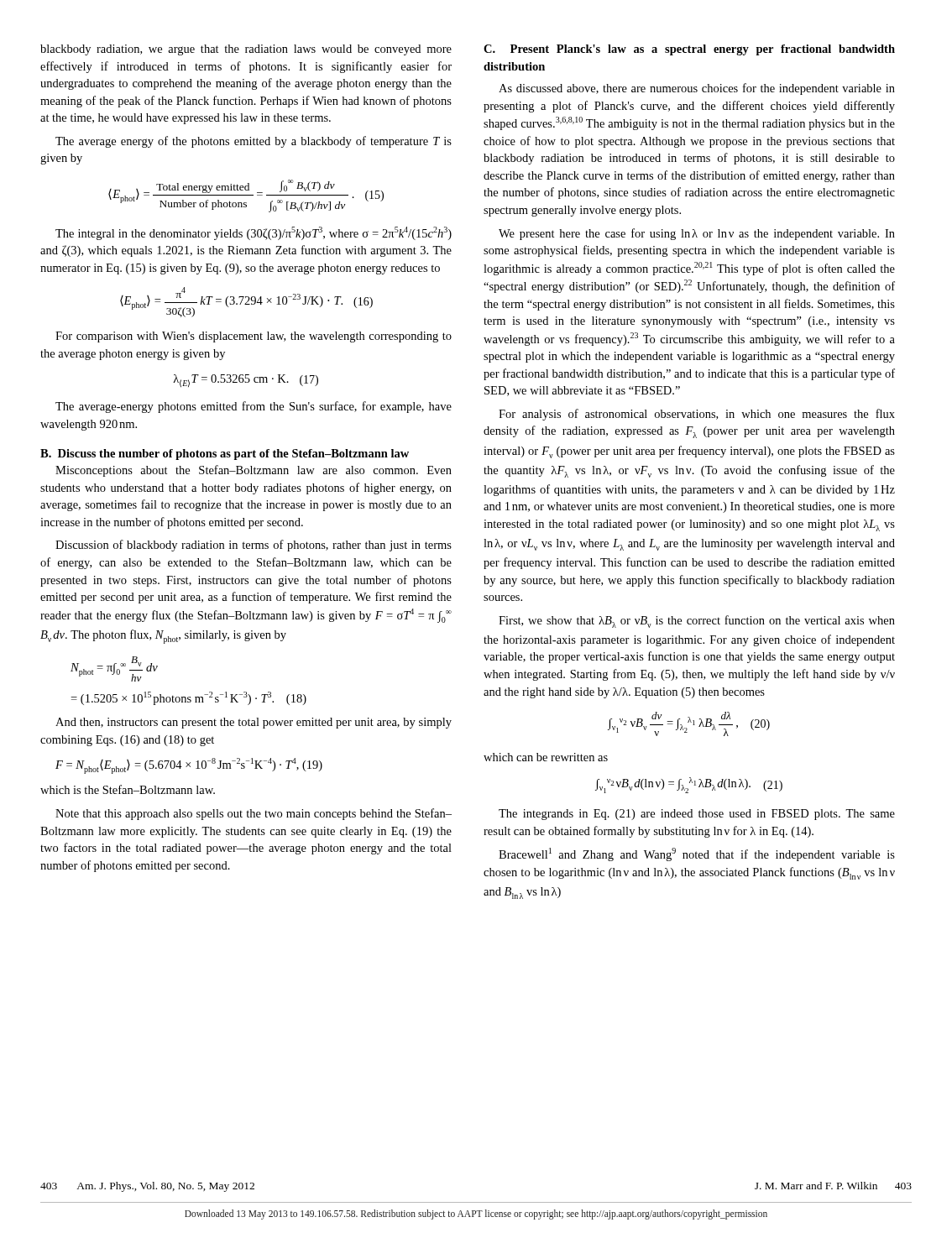This screenshot has width=952, height=1259.
Task: Click the formula that begins "⟨Ephot⟩ = Total energy emitted"
Action: (246, 196)
